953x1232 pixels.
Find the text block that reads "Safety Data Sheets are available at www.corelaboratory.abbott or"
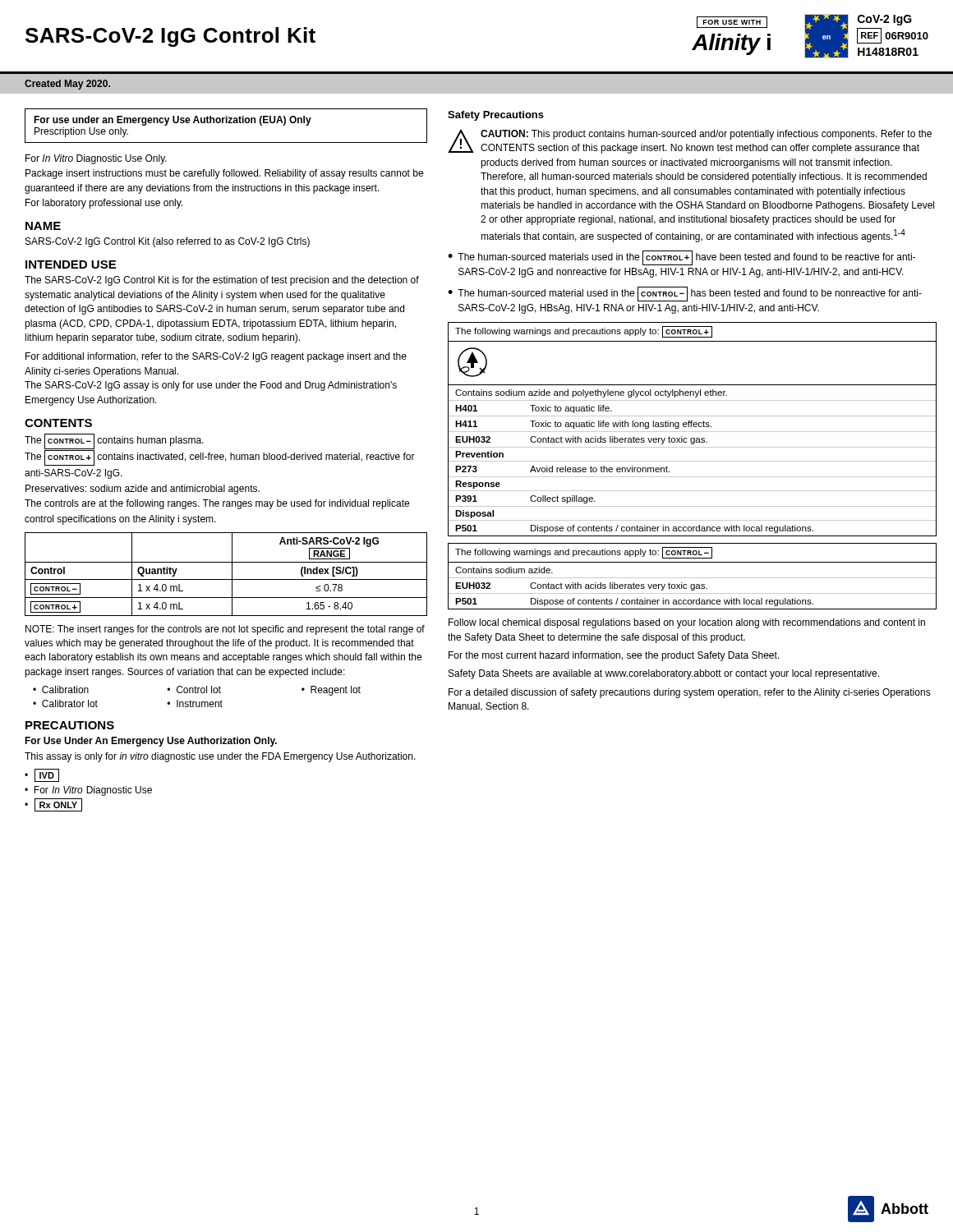click(664, 674)
